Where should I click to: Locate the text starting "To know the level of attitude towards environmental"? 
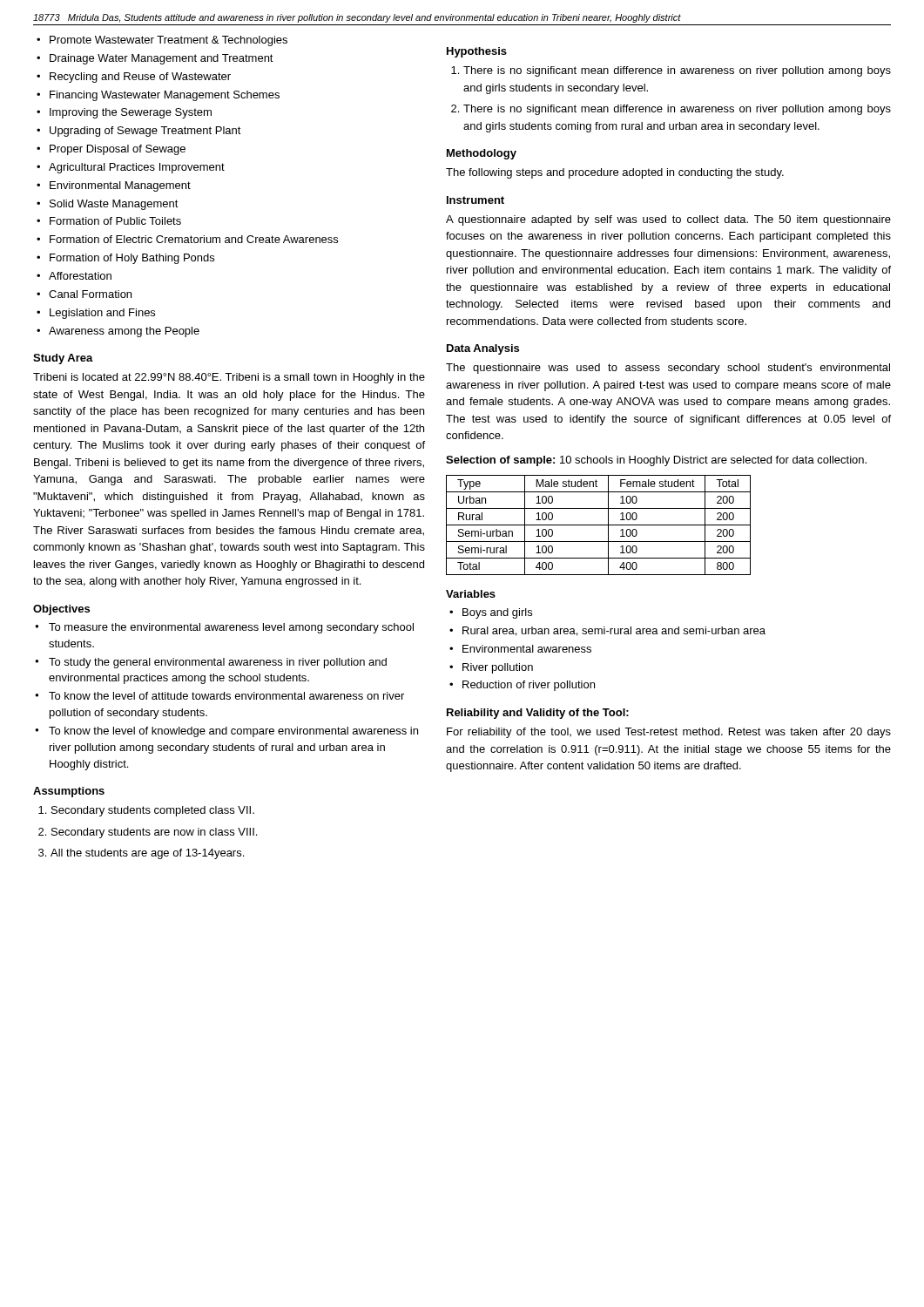coord(229,705)
